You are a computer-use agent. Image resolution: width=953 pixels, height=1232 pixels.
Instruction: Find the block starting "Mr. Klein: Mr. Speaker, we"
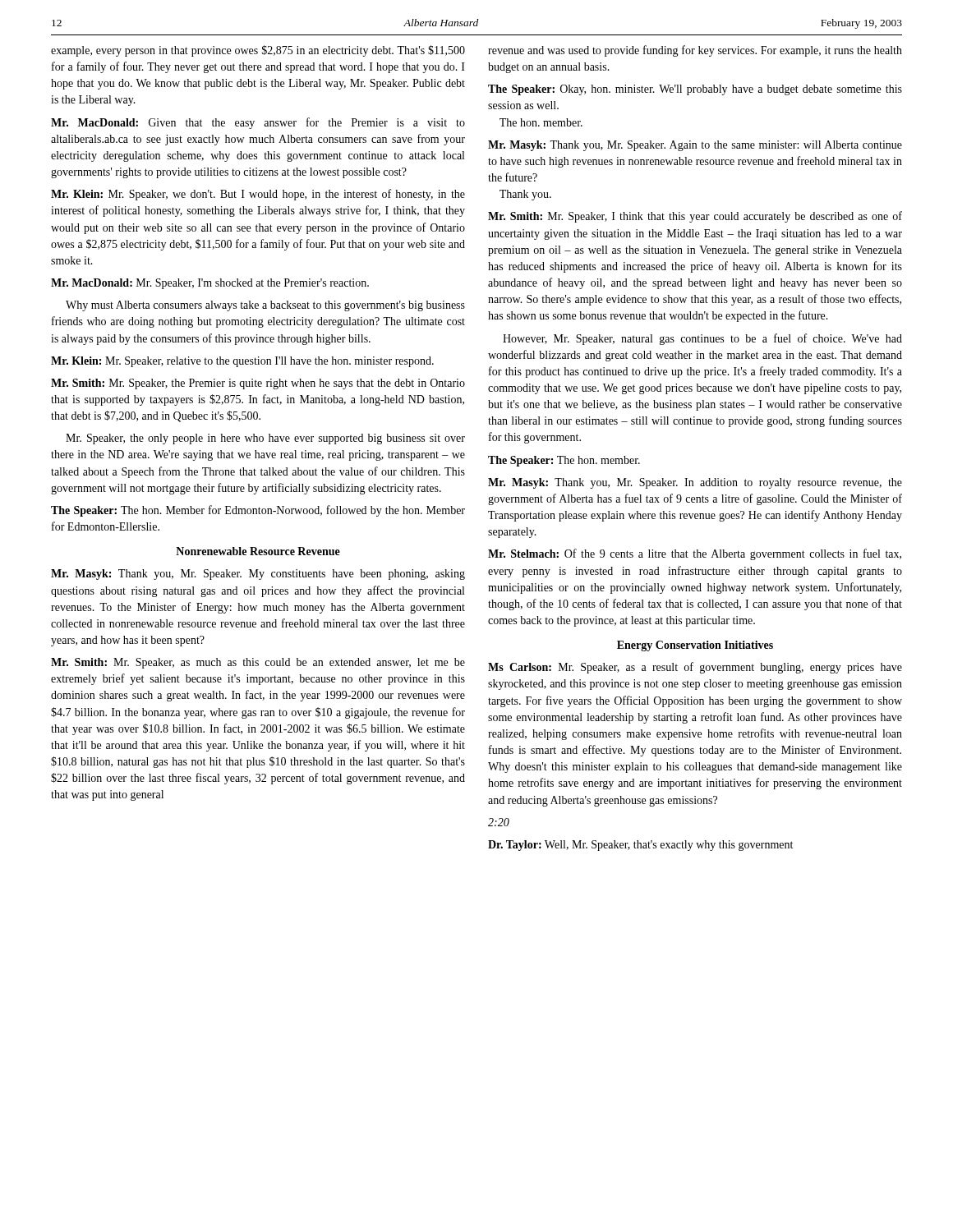point(258,228)
